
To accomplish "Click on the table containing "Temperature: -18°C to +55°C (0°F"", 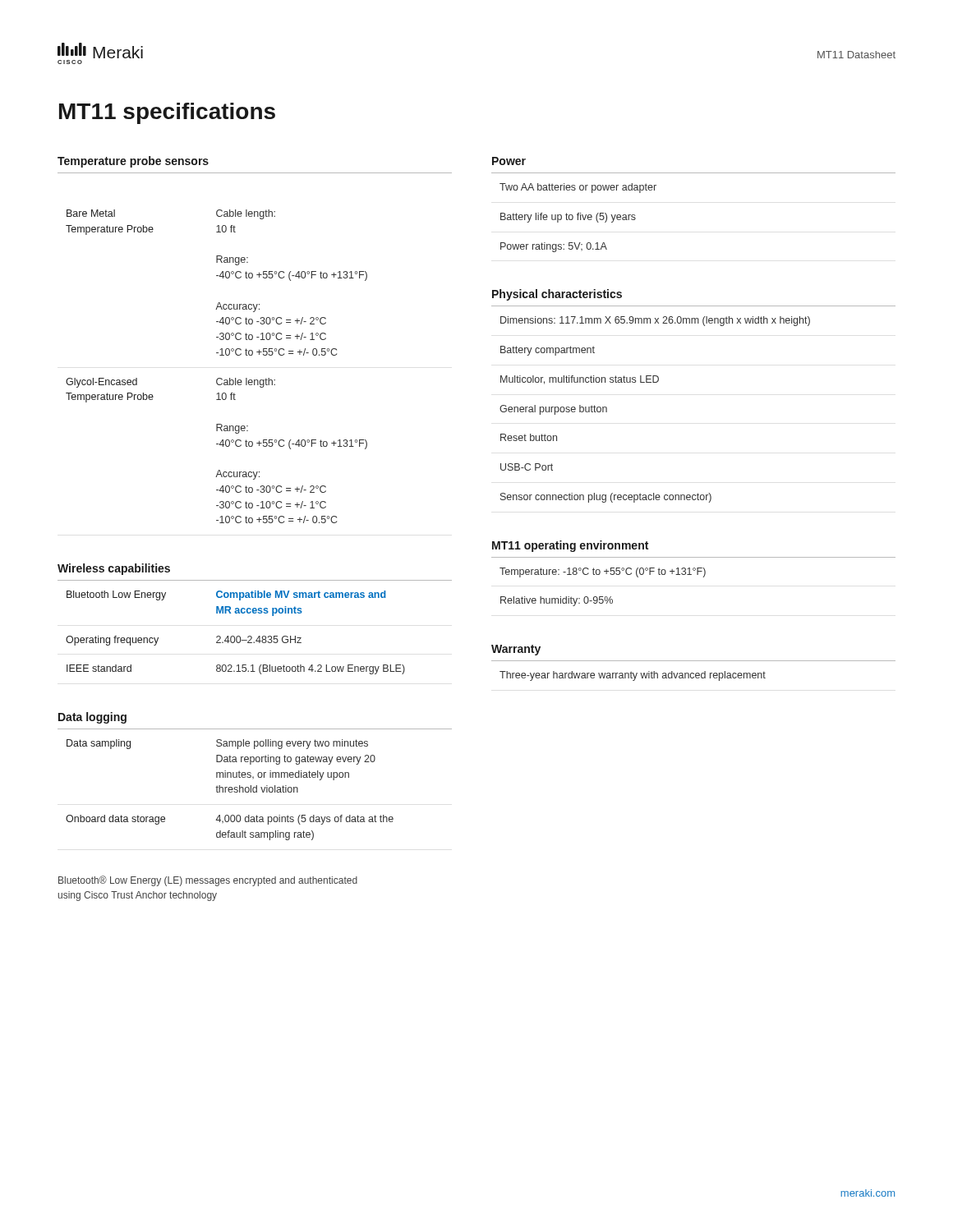I will tap(693, 587).
